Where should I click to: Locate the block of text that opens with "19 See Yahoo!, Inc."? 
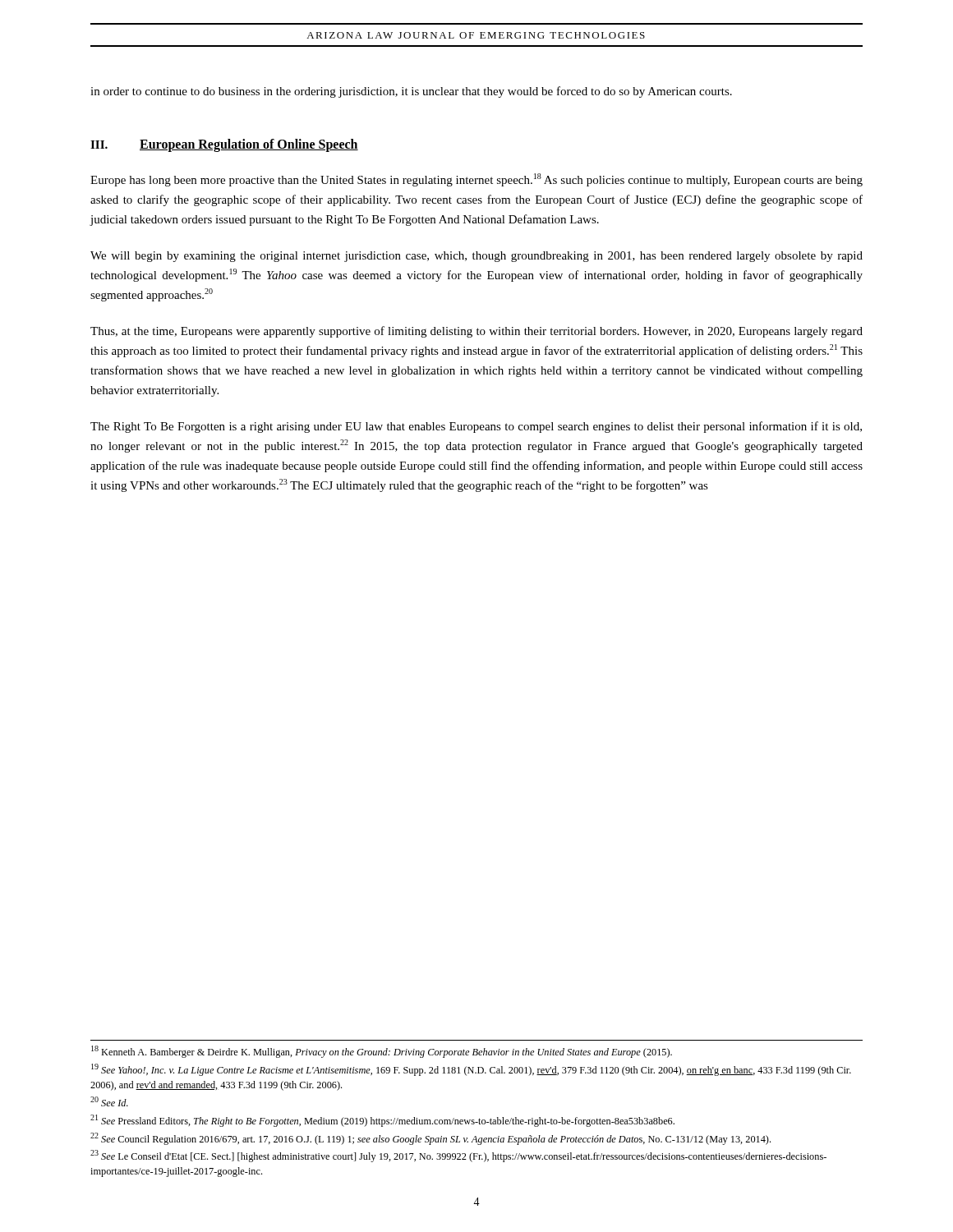471,1077
